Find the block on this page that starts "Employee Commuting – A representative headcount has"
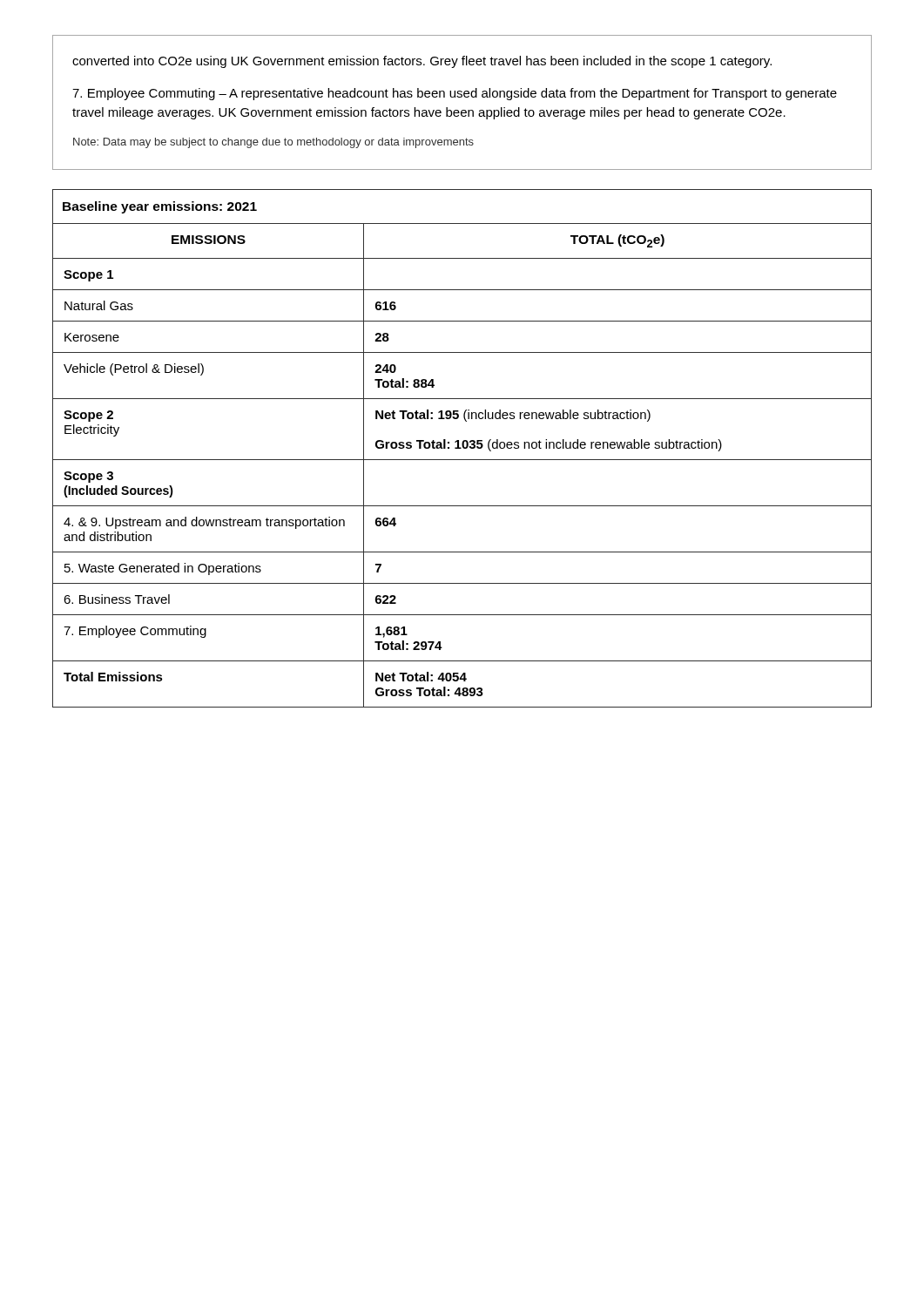 [455, 102]
